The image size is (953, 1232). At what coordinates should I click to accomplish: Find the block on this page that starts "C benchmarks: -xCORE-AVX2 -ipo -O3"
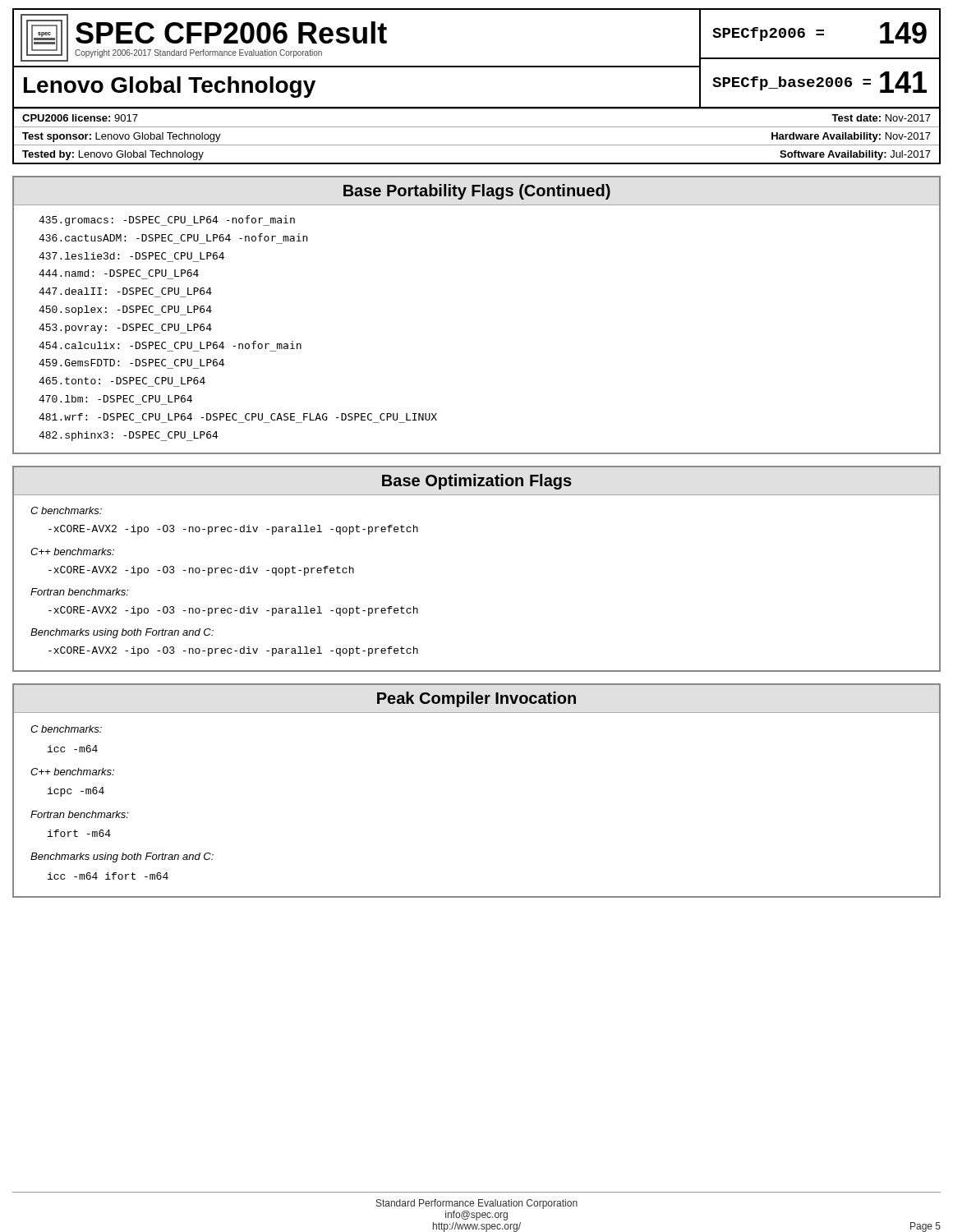coord(224,522)
